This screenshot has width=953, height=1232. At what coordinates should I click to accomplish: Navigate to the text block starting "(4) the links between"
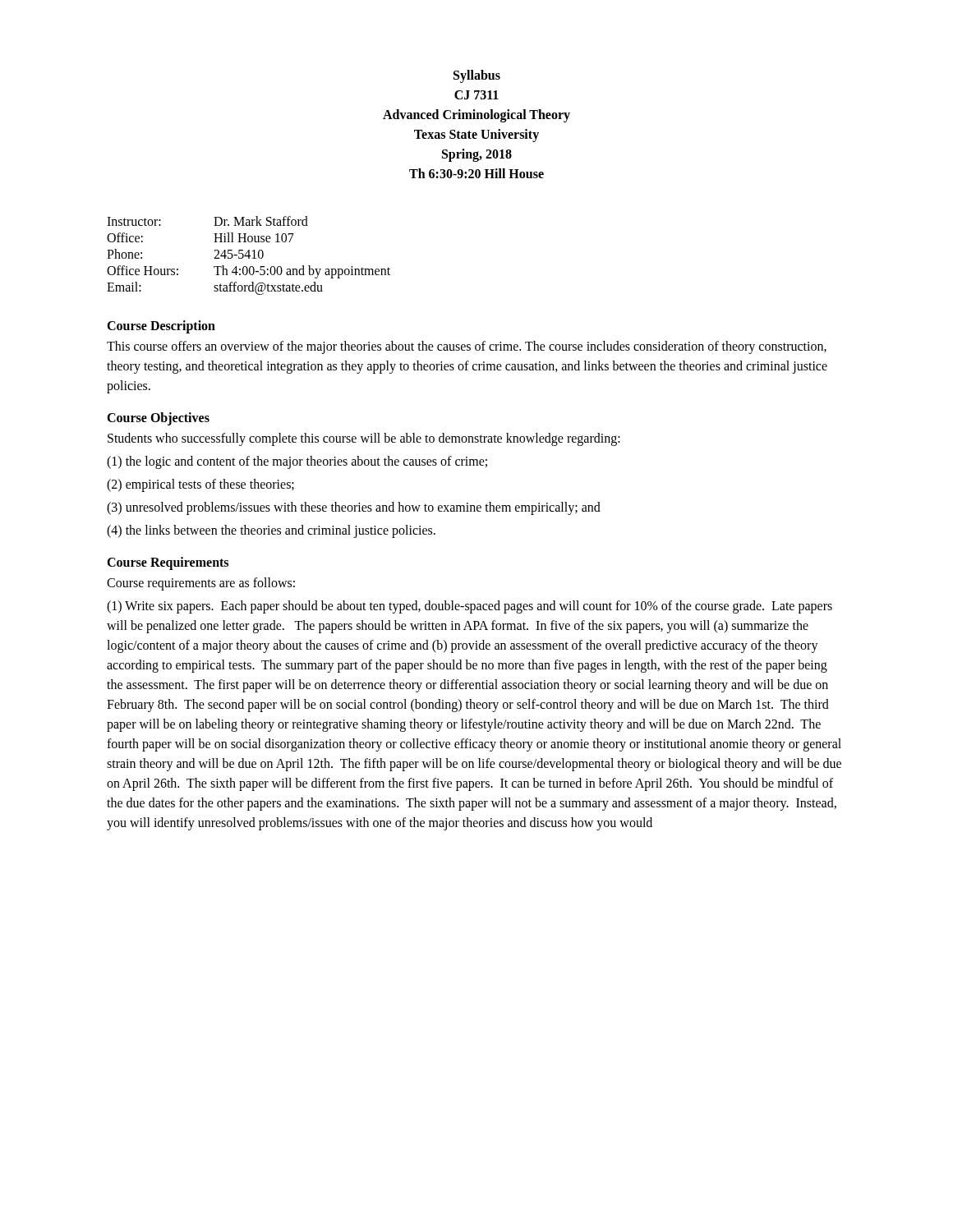(x=271, y=530)
